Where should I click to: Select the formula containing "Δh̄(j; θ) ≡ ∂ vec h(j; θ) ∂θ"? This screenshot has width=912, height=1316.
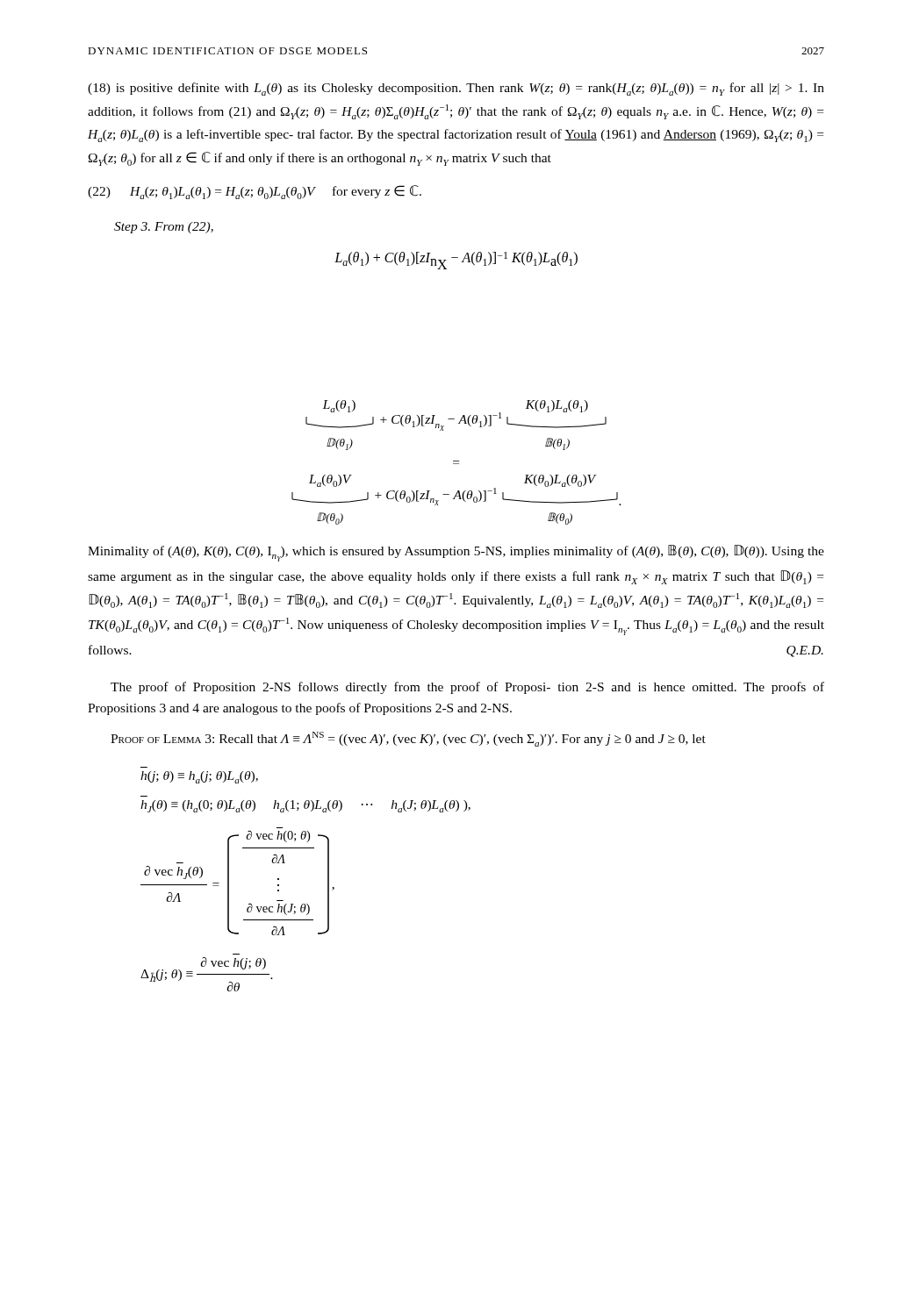tap(207, 975)
